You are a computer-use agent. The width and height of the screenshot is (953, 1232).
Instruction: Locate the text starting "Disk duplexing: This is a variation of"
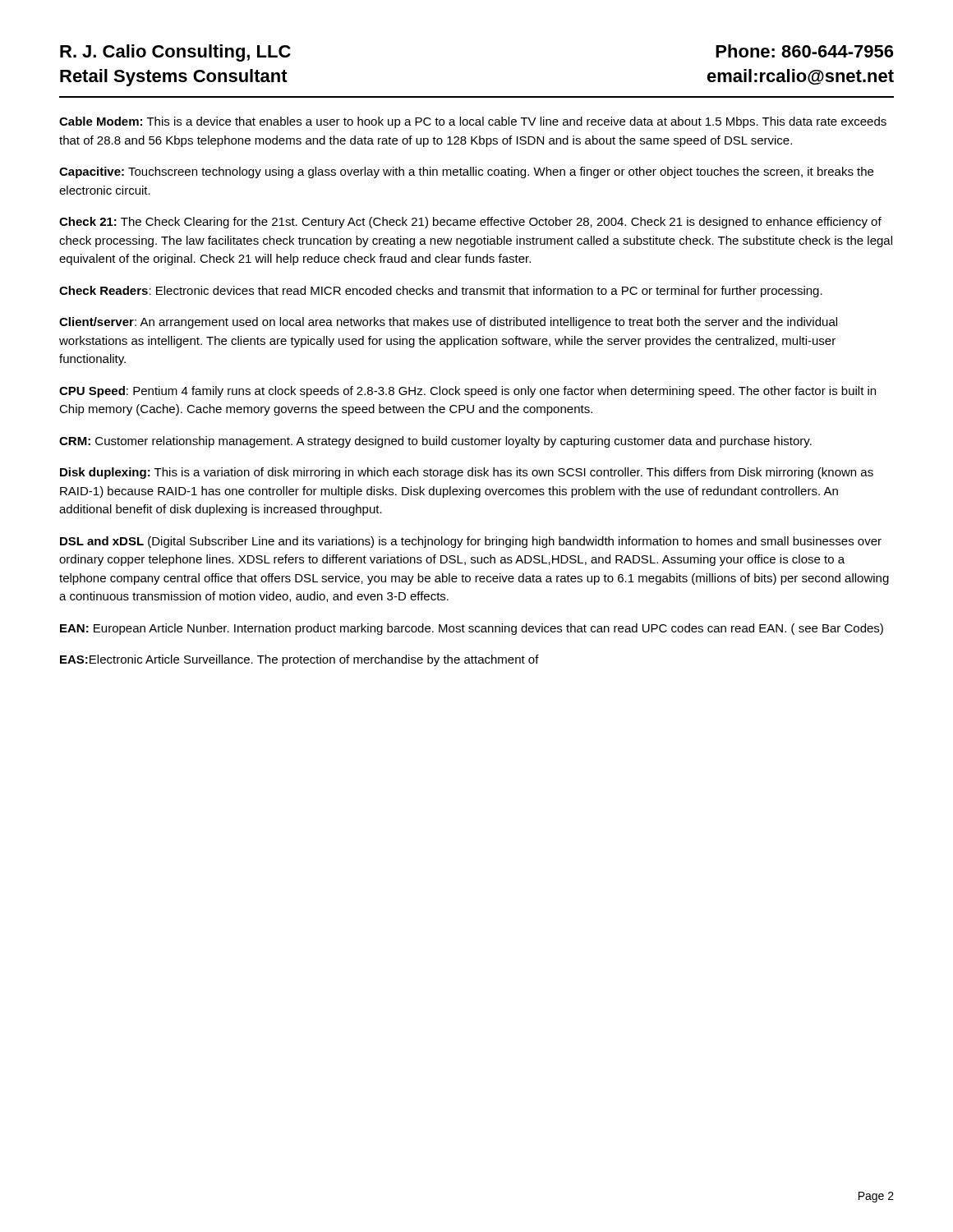pyautogui.click(x=466, y=491)
